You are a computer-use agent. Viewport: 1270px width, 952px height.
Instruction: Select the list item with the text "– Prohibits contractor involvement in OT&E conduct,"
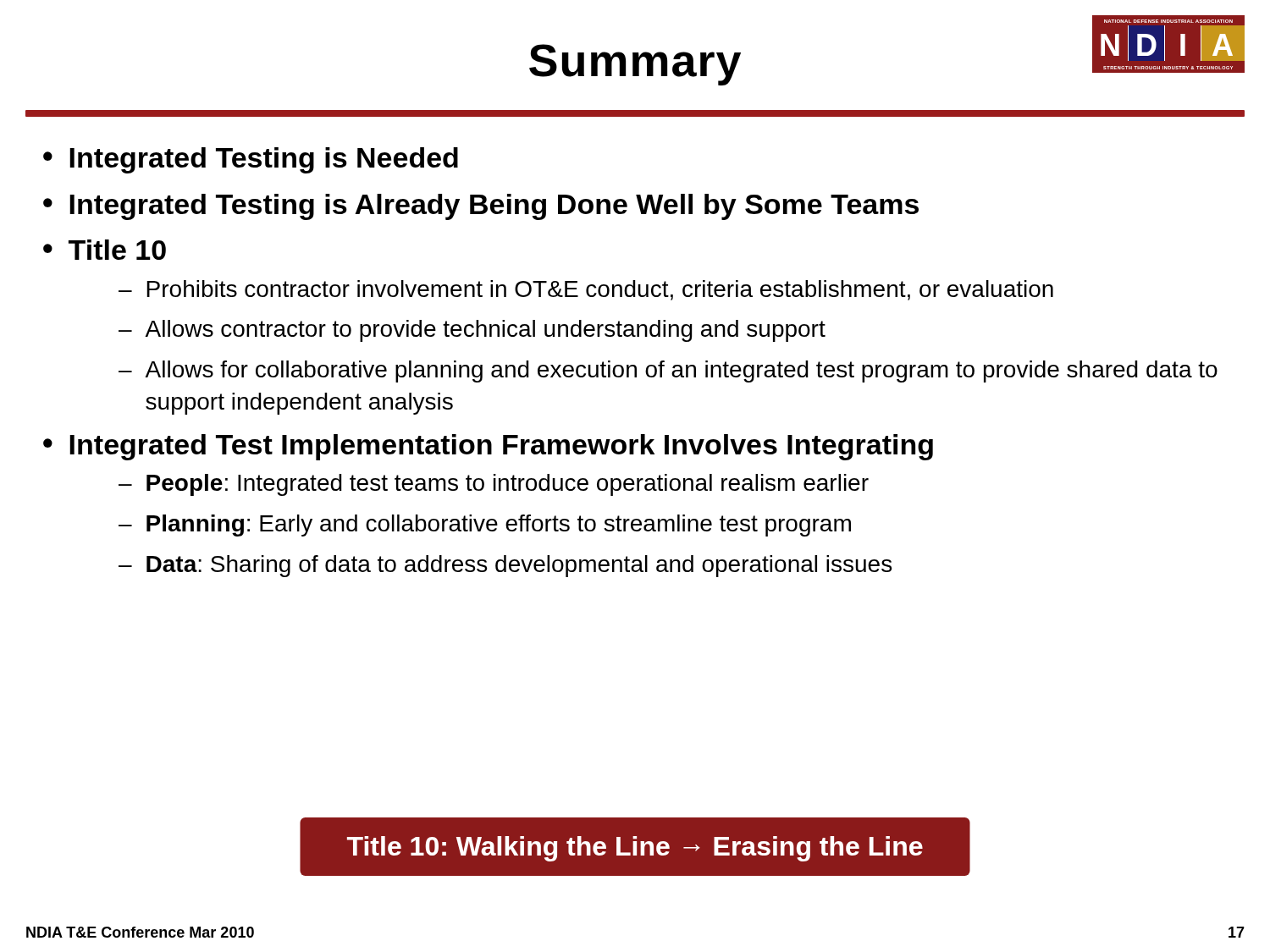tap(586, 289)
